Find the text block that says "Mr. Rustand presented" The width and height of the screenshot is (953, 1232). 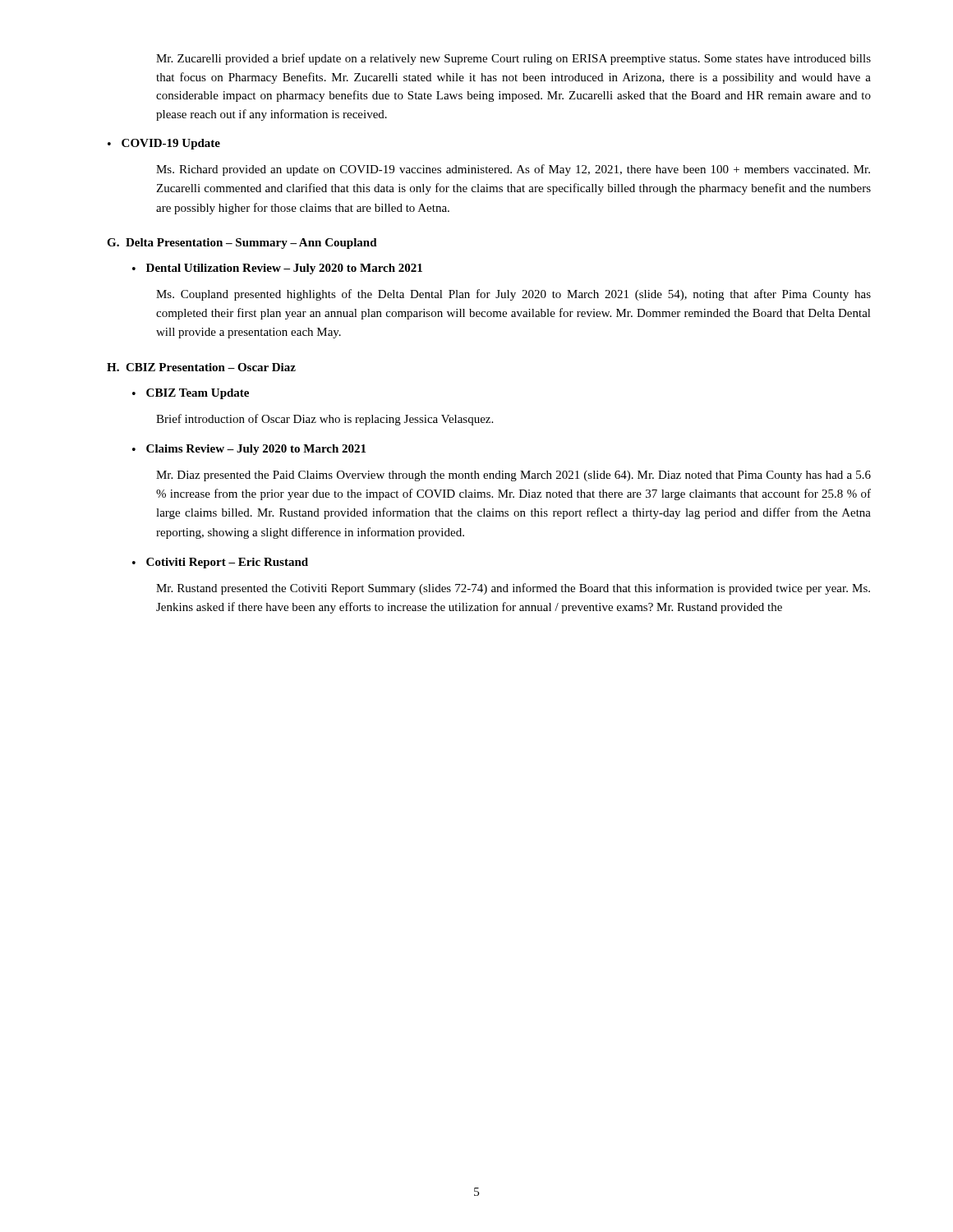coord(513,597)
